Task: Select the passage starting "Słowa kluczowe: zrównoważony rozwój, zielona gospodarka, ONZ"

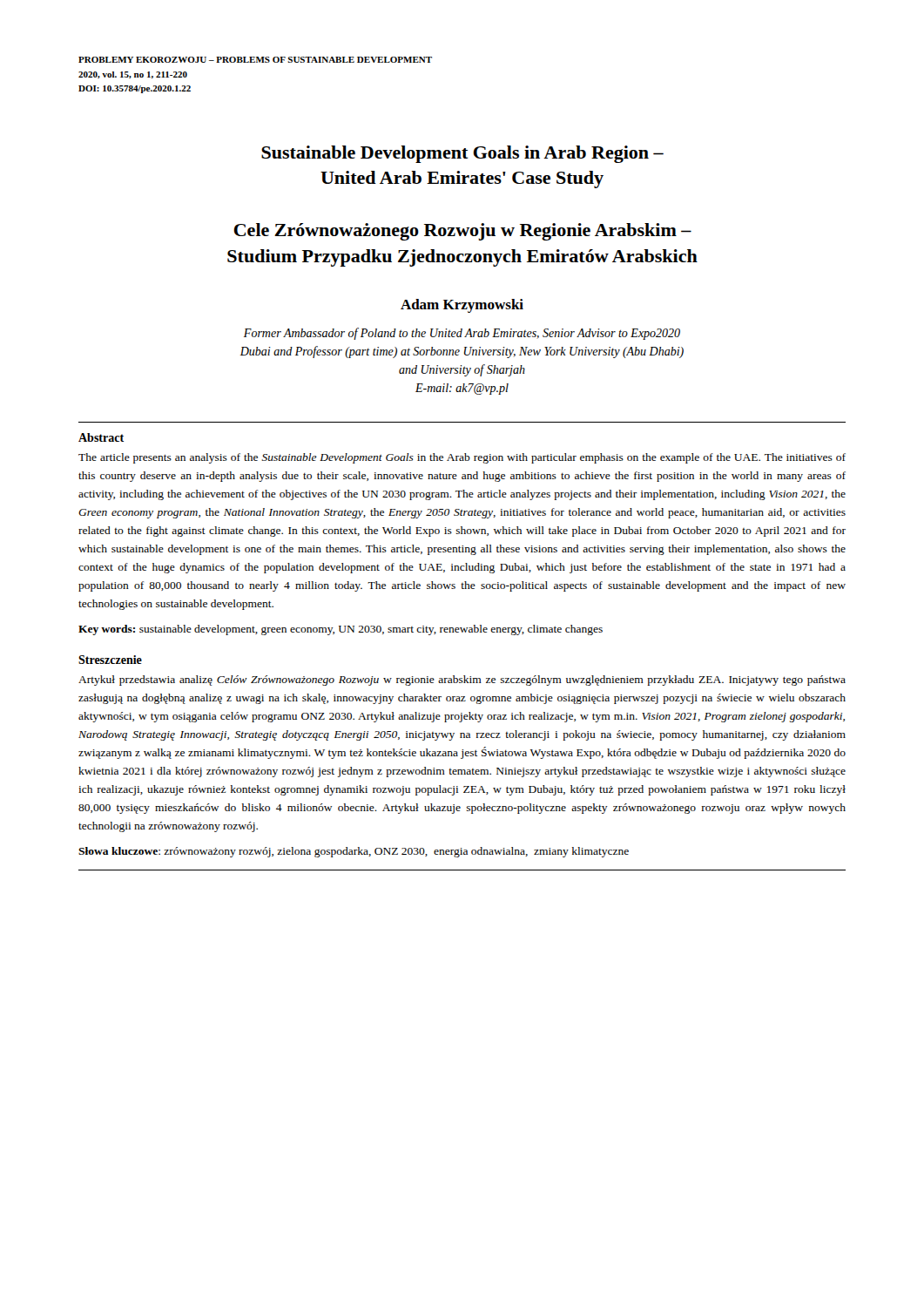Action: point(354,851)
